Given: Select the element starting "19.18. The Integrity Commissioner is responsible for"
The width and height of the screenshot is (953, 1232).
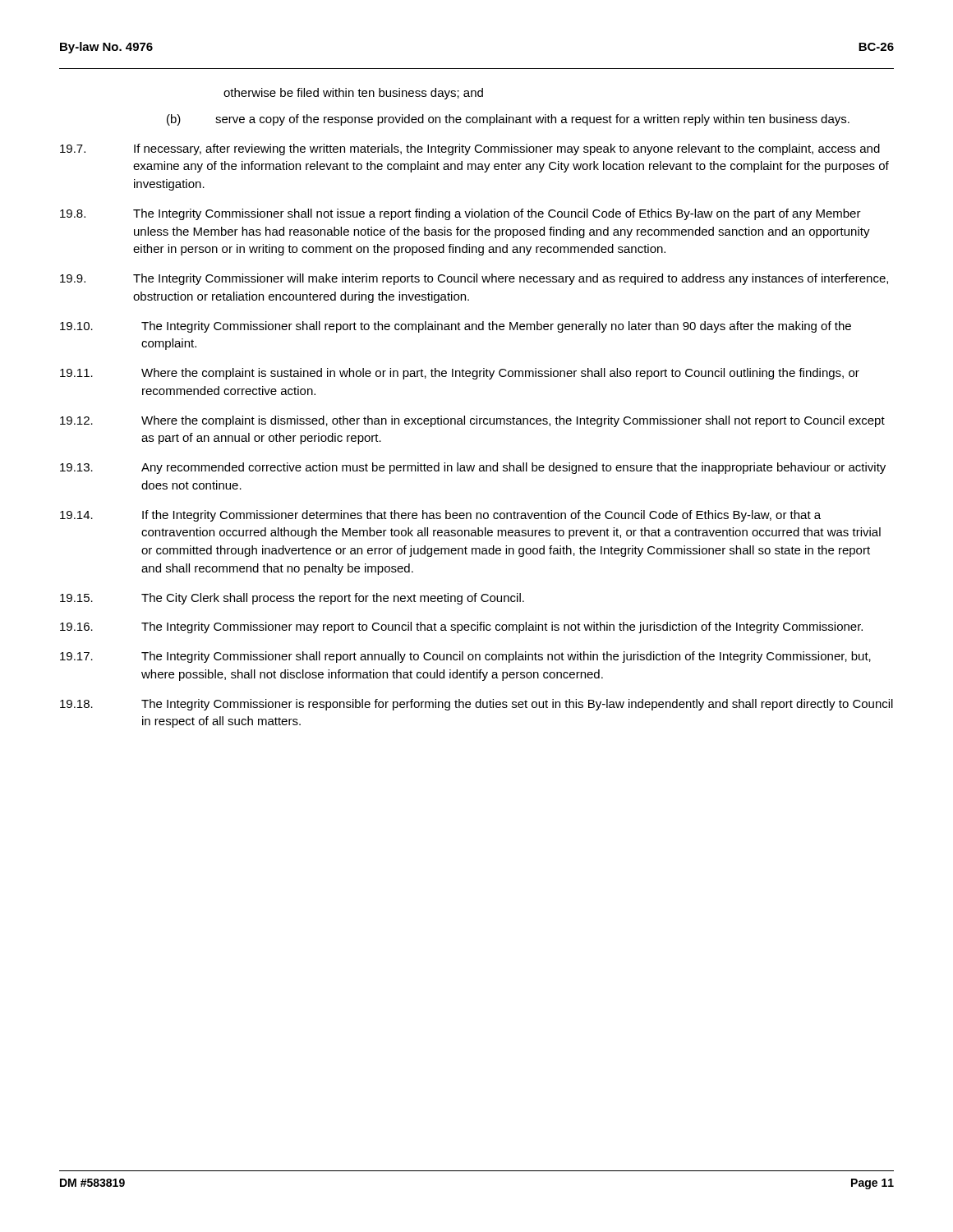Looking at the screenshot, I should click(476, 712).
